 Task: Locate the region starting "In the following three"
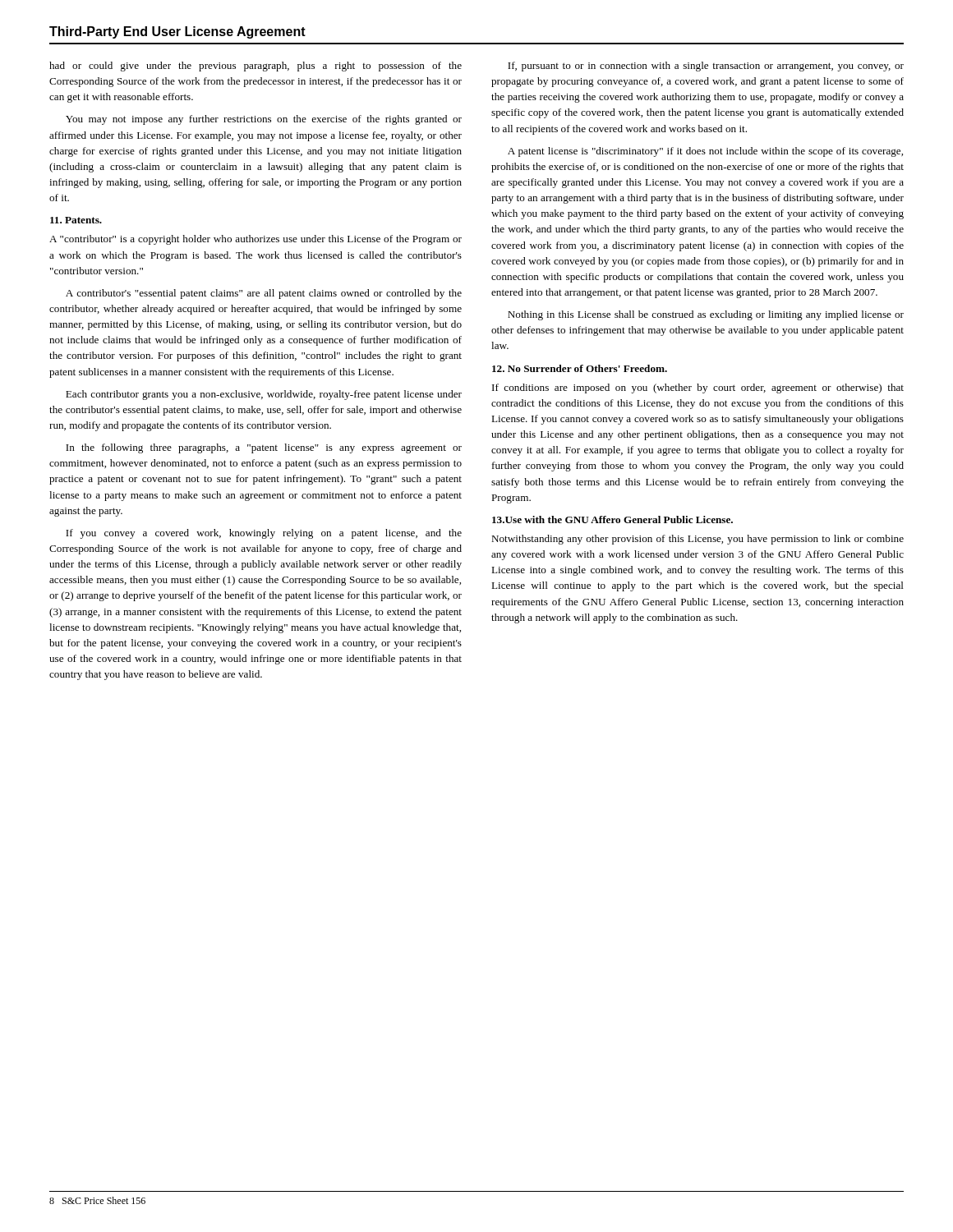(255, 479)
